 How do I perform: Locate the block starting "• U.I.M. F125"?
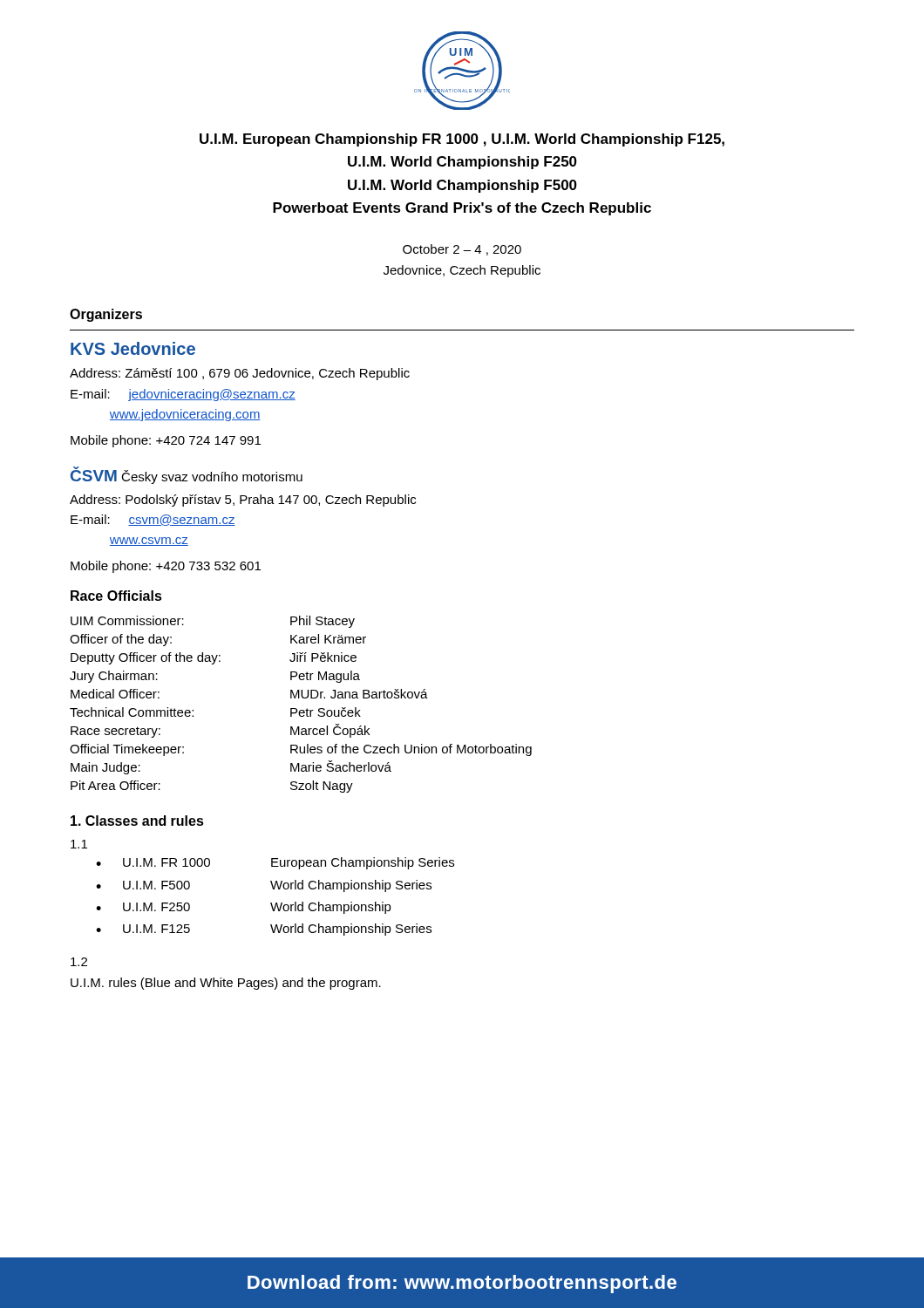tap(164, 929)
